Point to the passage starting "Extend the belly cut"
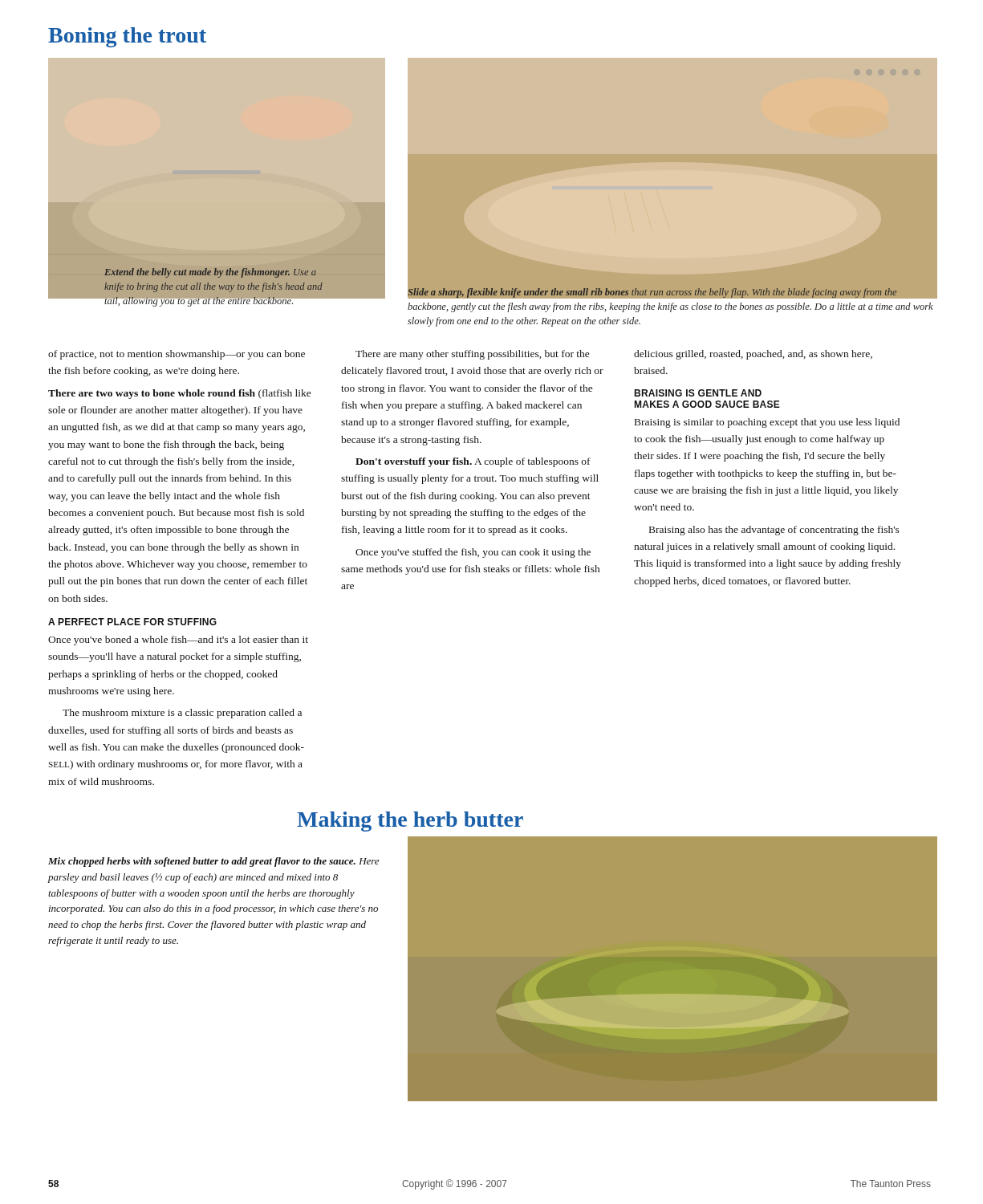This screenshot has height=1204, width=983. tap(213, 287)
